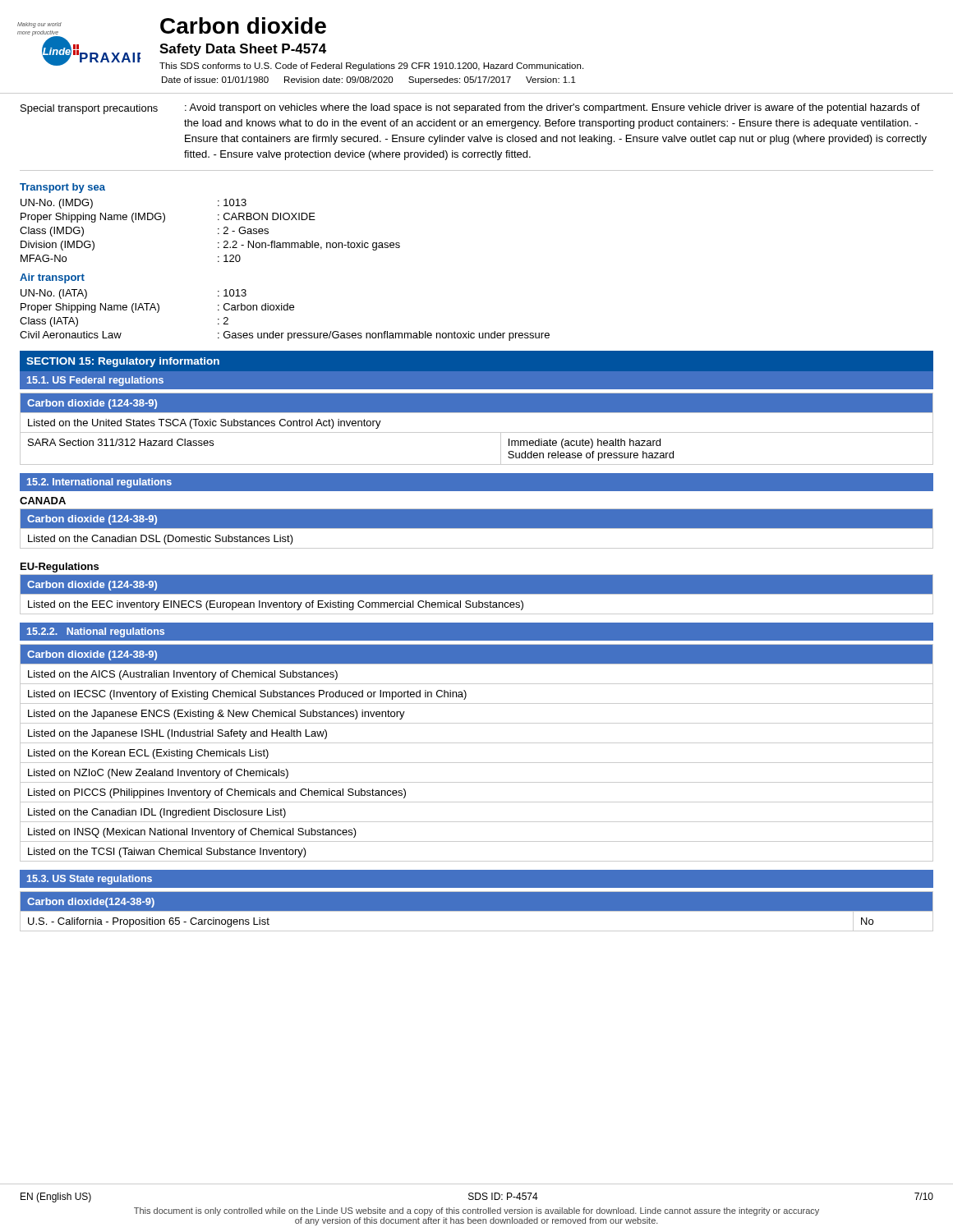Select the section header containing "15.2.2. National regulations"
Viewport: 953px width, 1232px height.
[x=96, y=632]
